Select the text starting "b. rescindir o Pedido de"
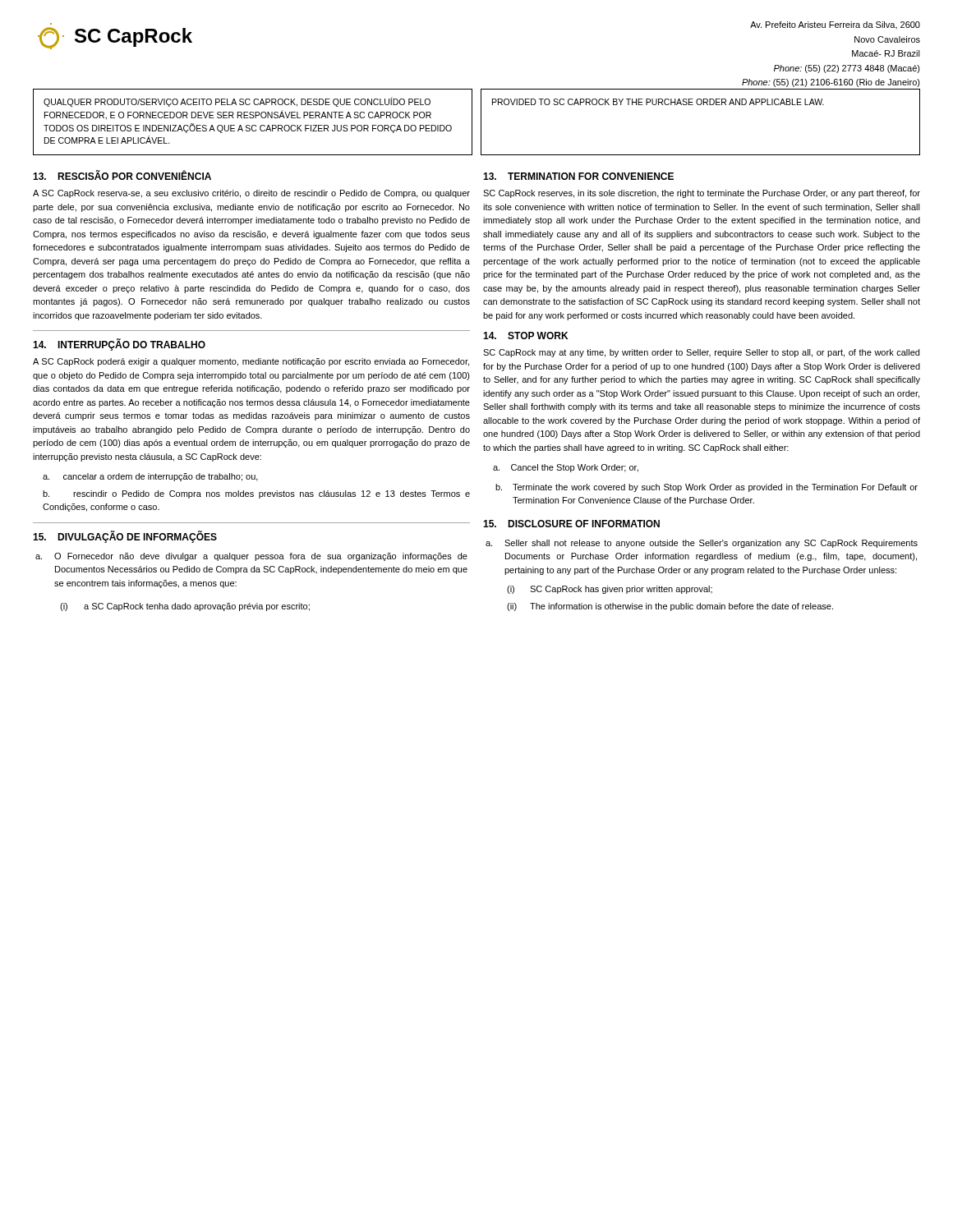953x1232 pixels. 256,500
